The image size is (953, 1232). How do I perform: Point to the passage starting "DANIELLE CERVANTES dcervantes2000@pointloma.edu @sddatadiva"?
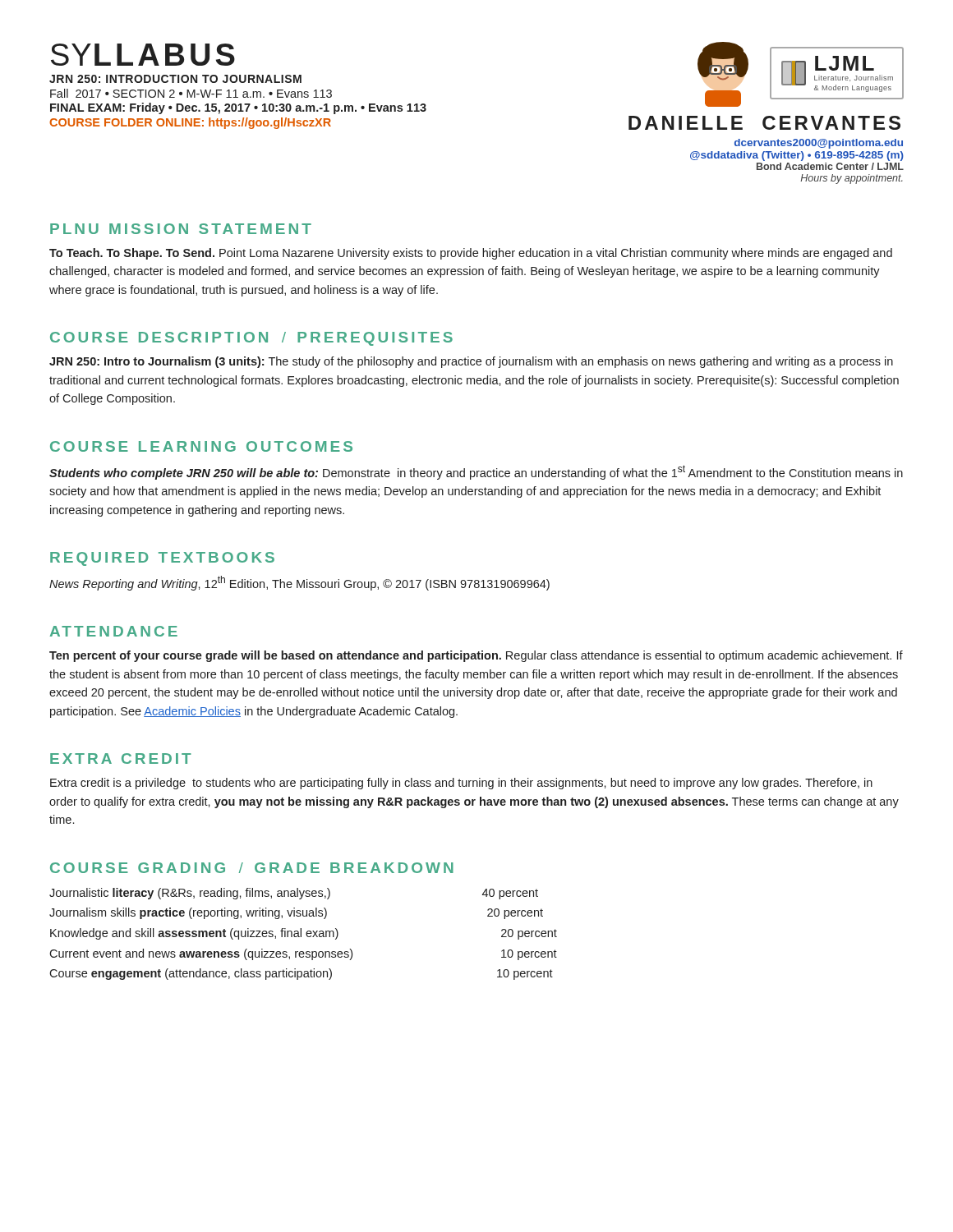point(766,148)
